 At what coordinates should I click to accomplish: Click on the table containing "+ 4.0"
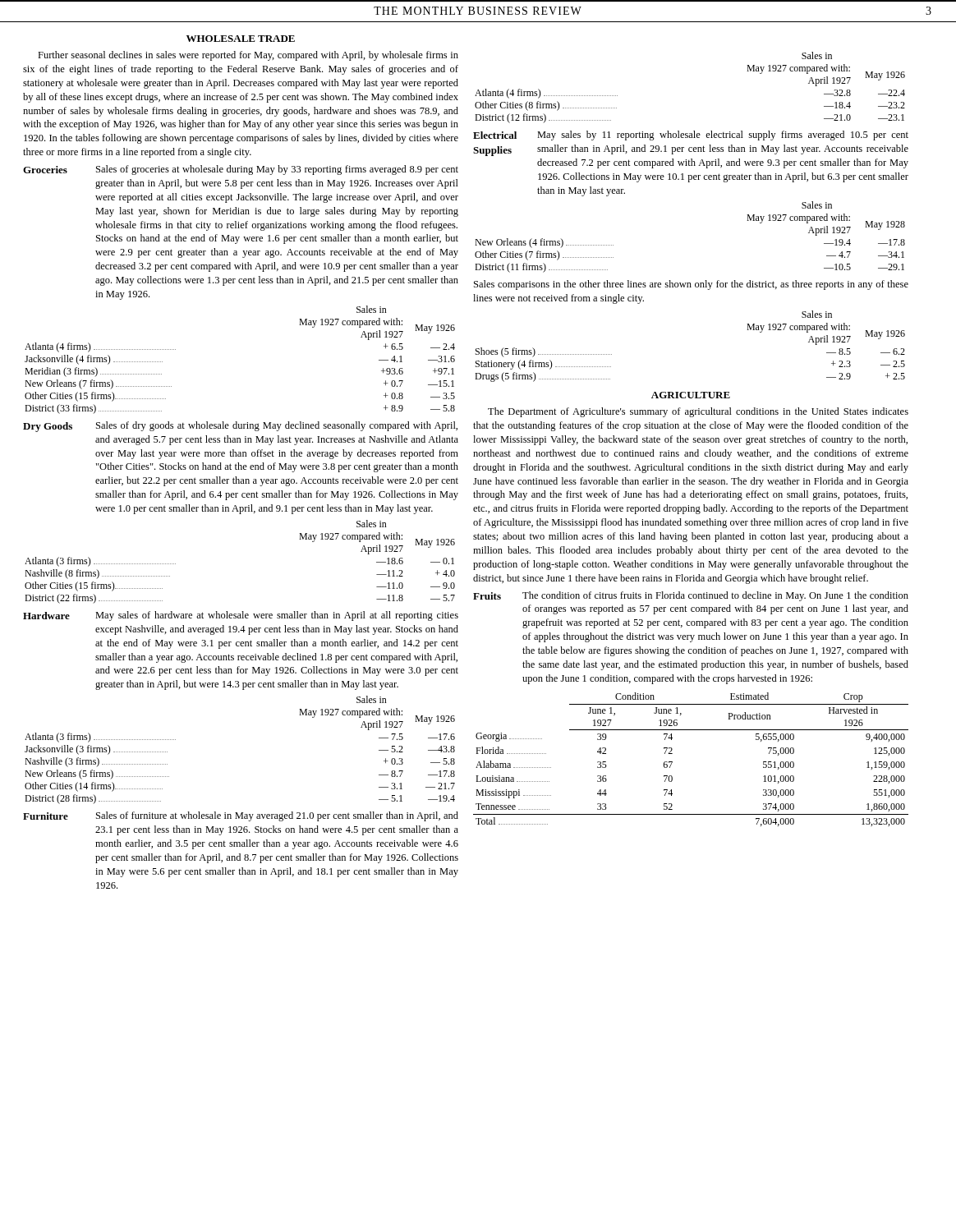(x=241, y=561)
